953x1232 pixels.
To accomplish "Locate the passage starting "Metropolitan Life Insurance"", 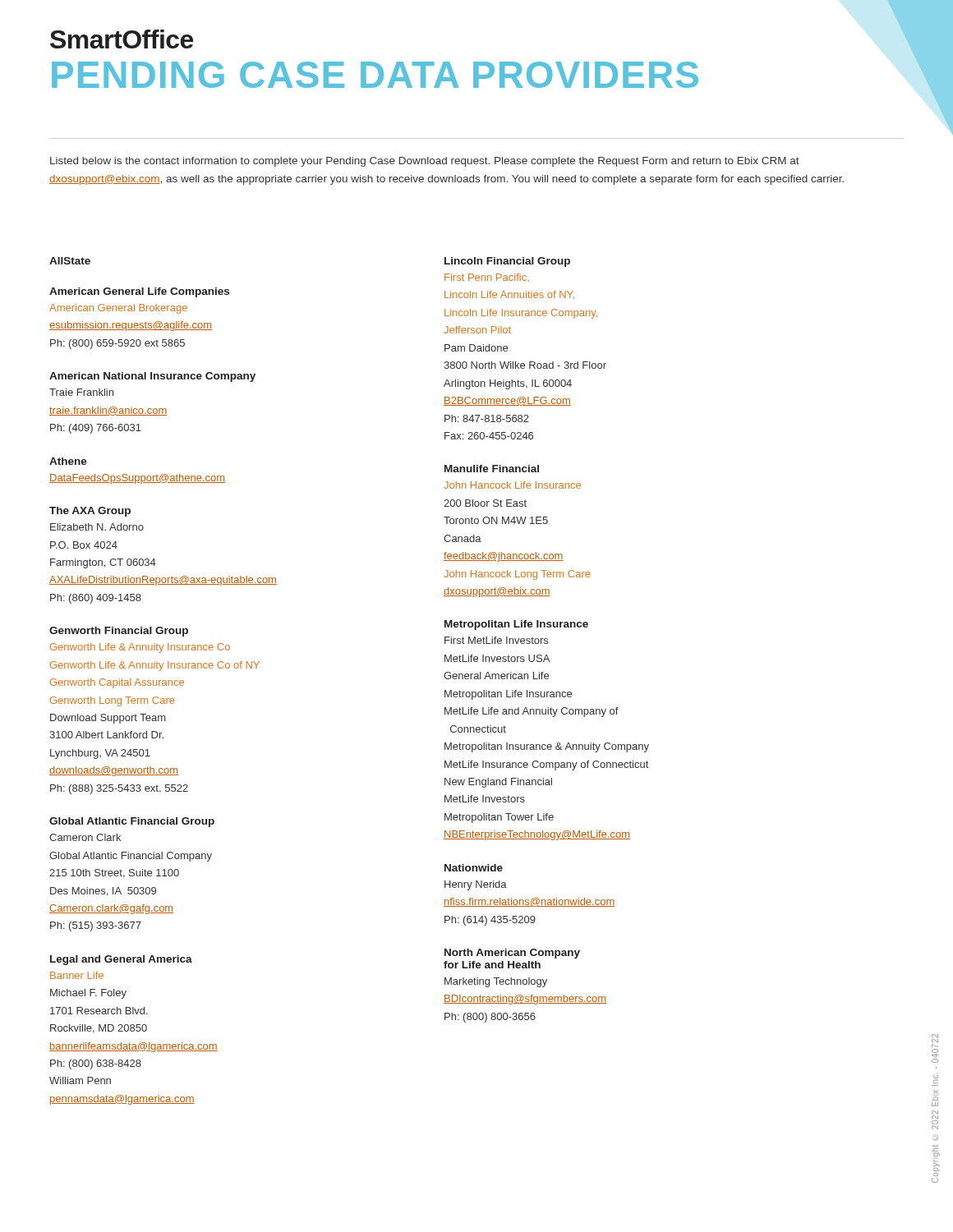I will [x=516, y=624].
